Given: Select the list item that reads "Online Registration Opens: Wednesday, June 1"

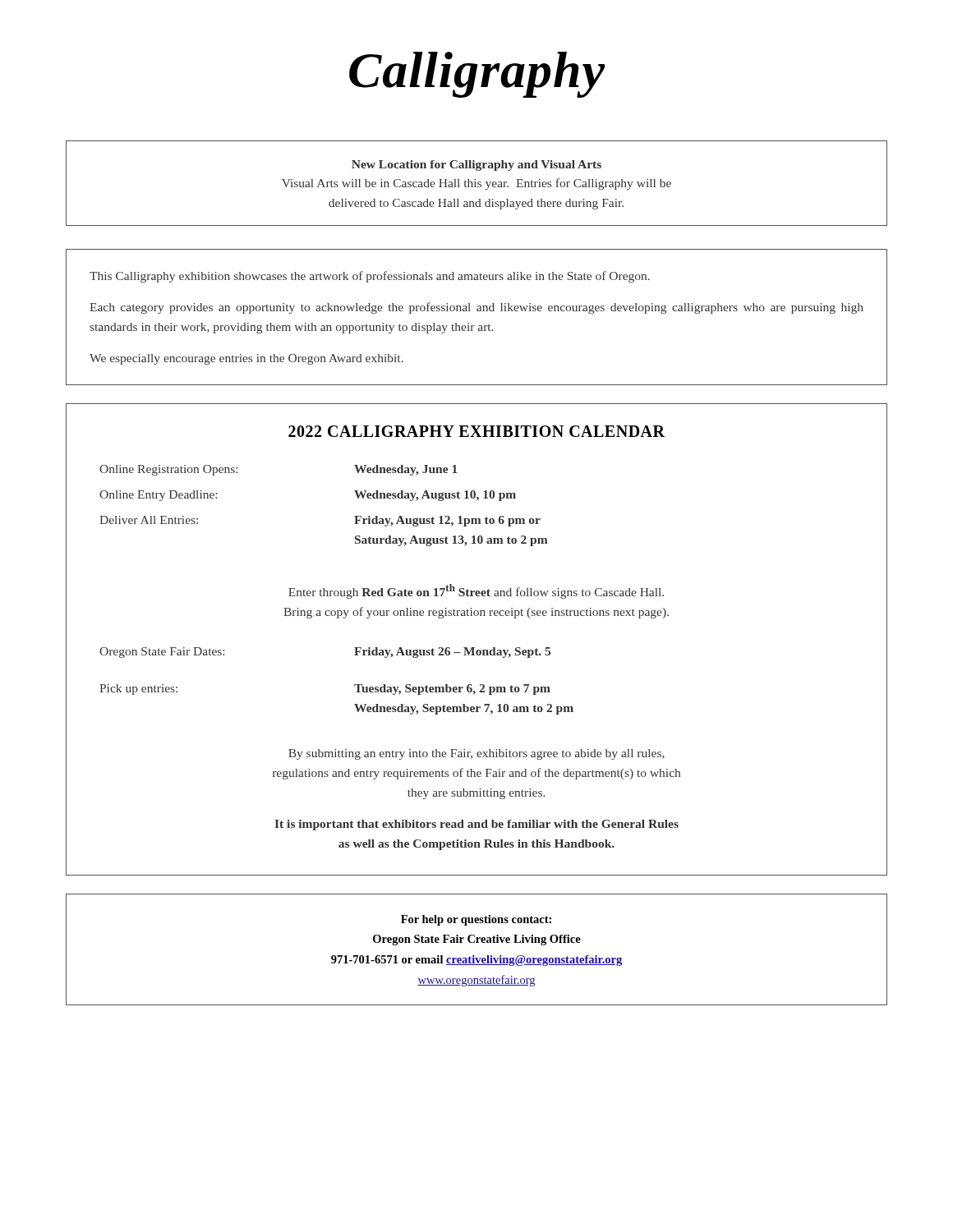Looking at the screenshot, I should click(168, 470).
